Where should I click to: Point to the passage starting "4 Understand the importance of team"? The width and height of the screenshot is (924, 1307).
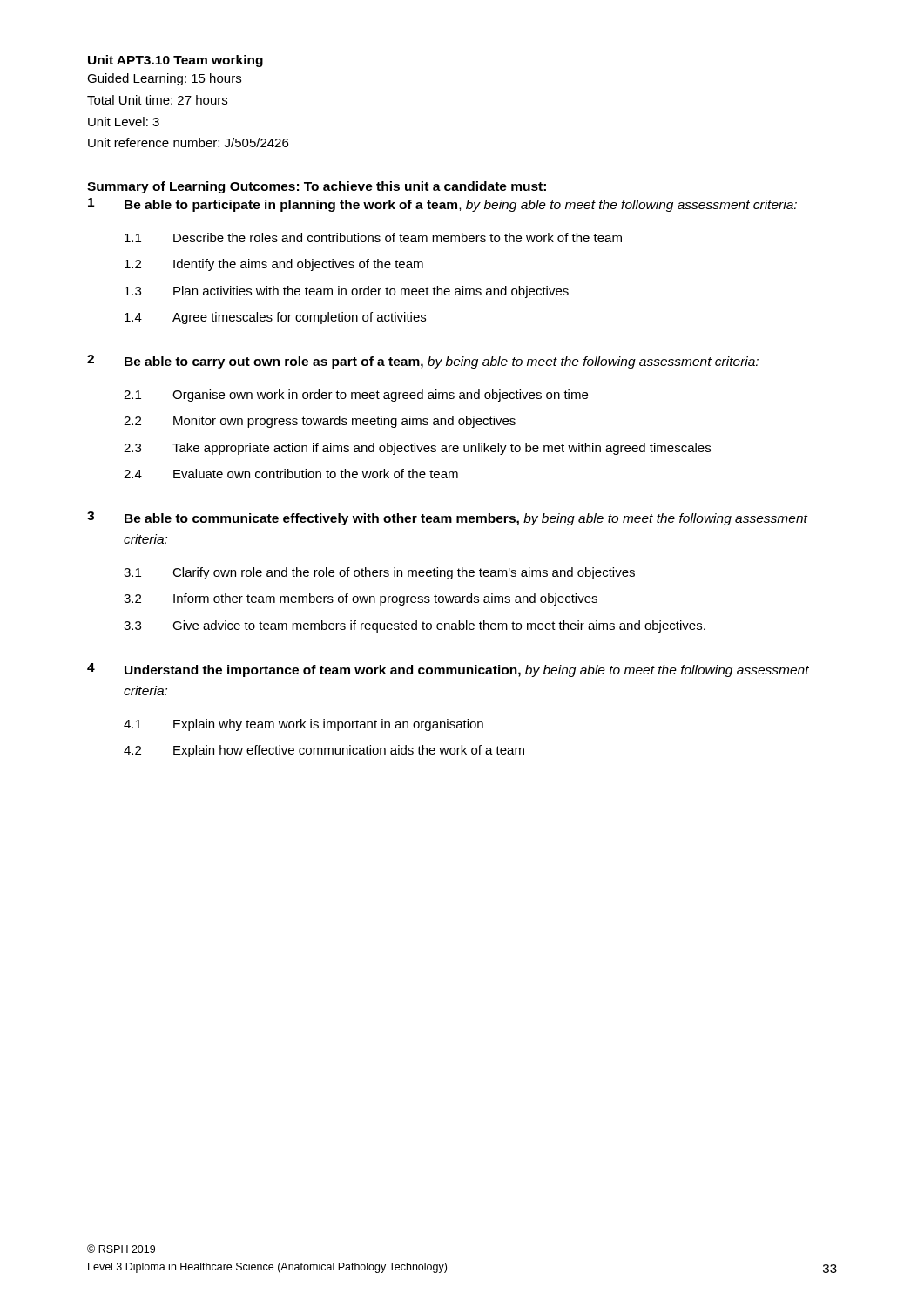point(462,710)
